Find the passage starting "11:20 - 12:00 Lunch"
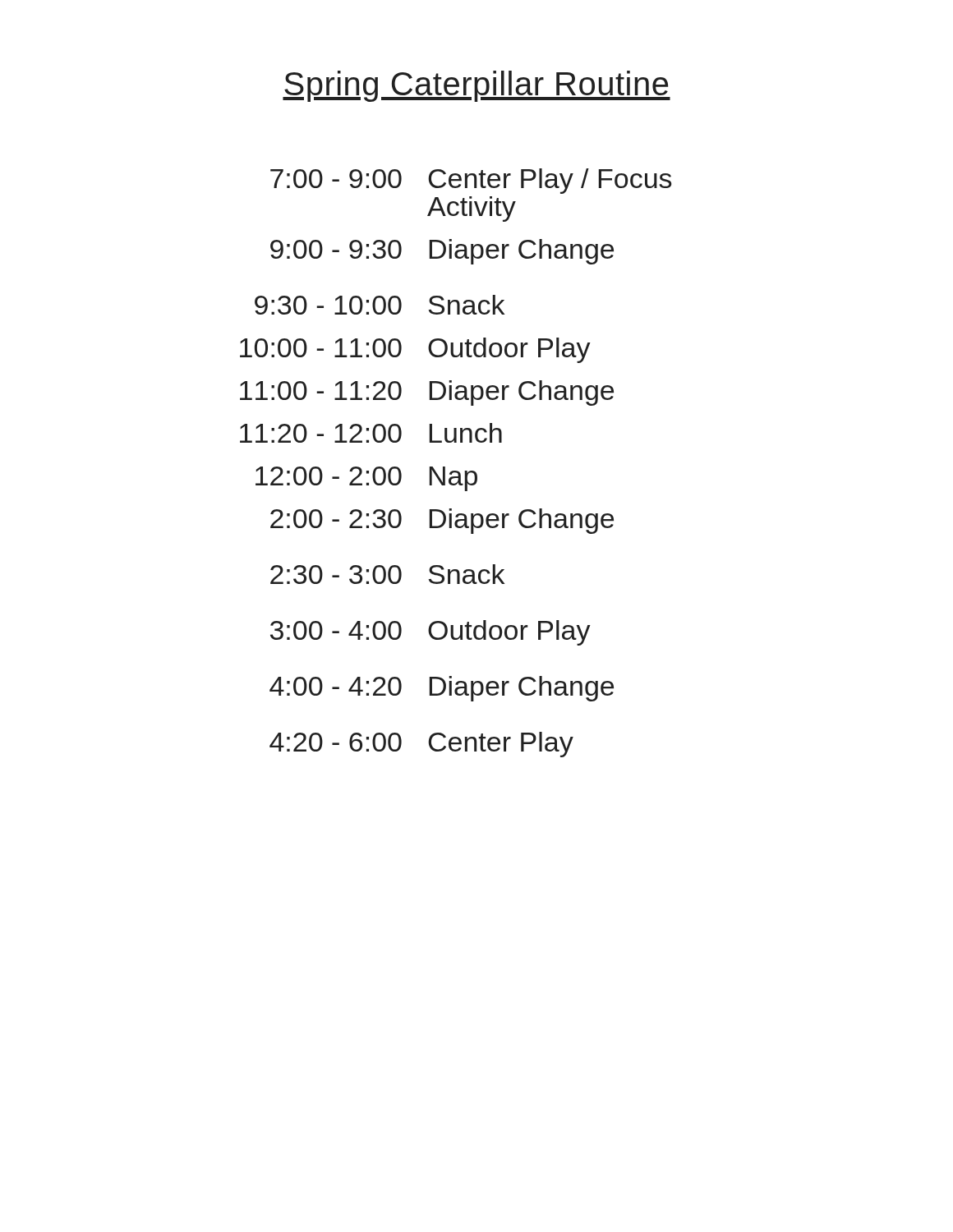This screenshot has height=1232, width=953. pyautogui.click(x=363, y=433)
